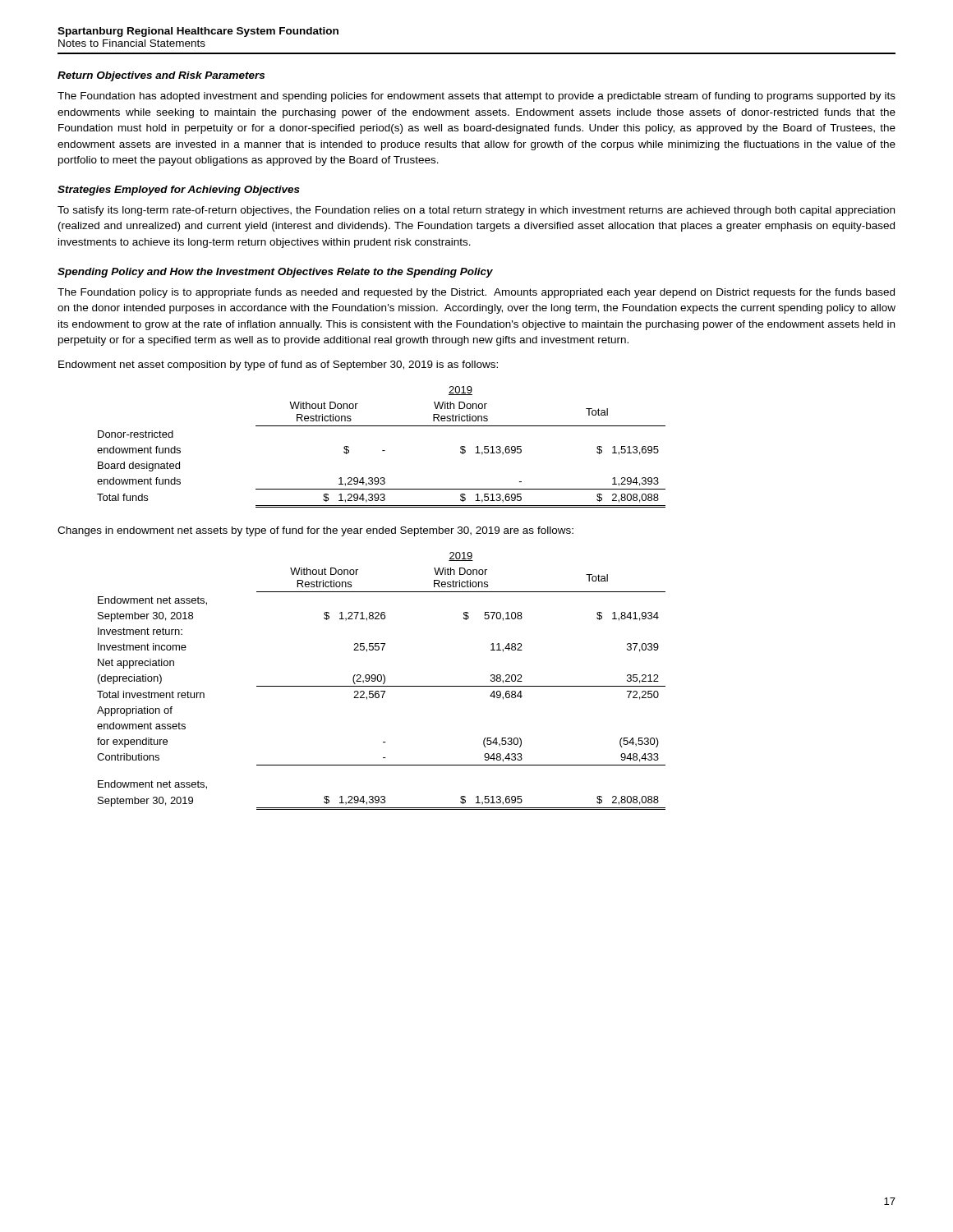Select the table that reads "Board designated"
This screenshot has height=1232, width=953.
[476, 445]
